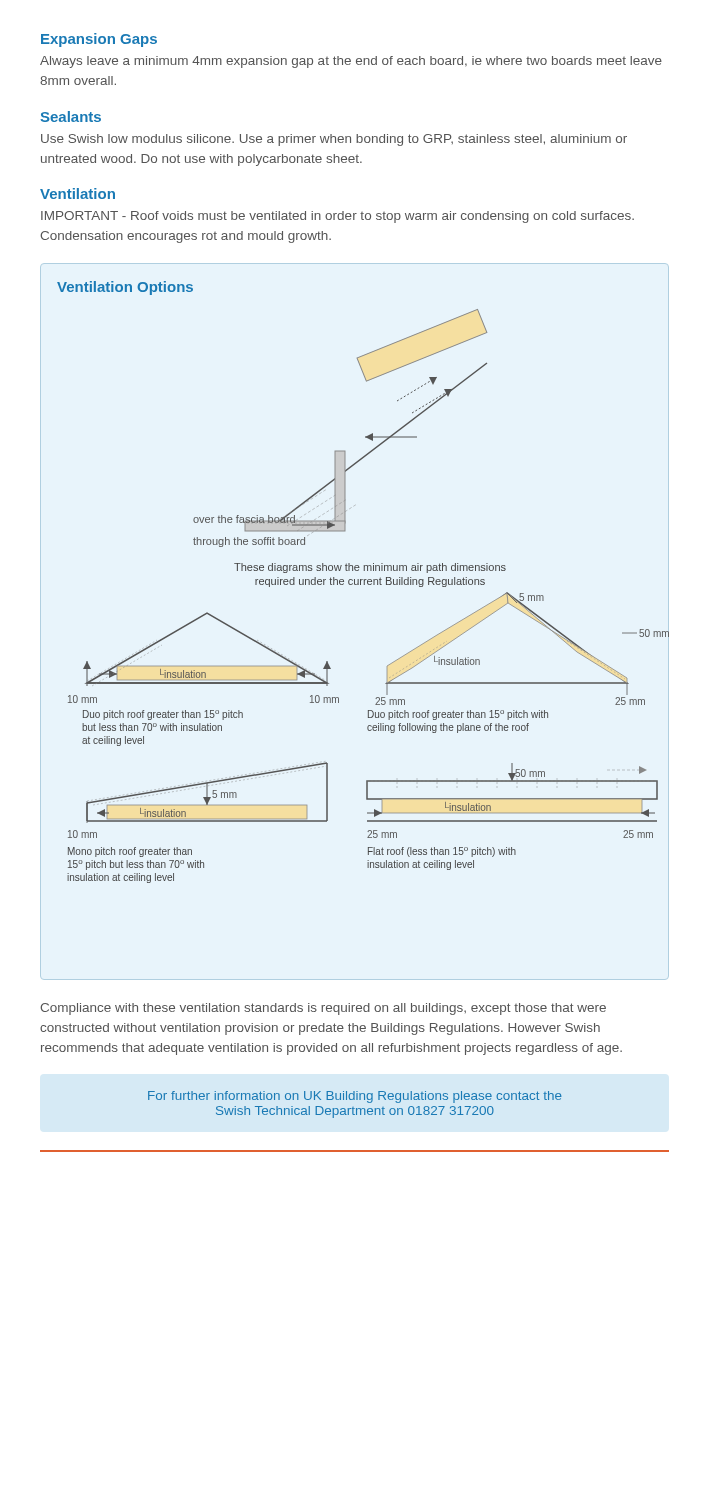Select the text starting "IMPORTANT - Roof voids must be ventilated in"
Viewport: 709px width, 1500px height.
tap(337, 226)
